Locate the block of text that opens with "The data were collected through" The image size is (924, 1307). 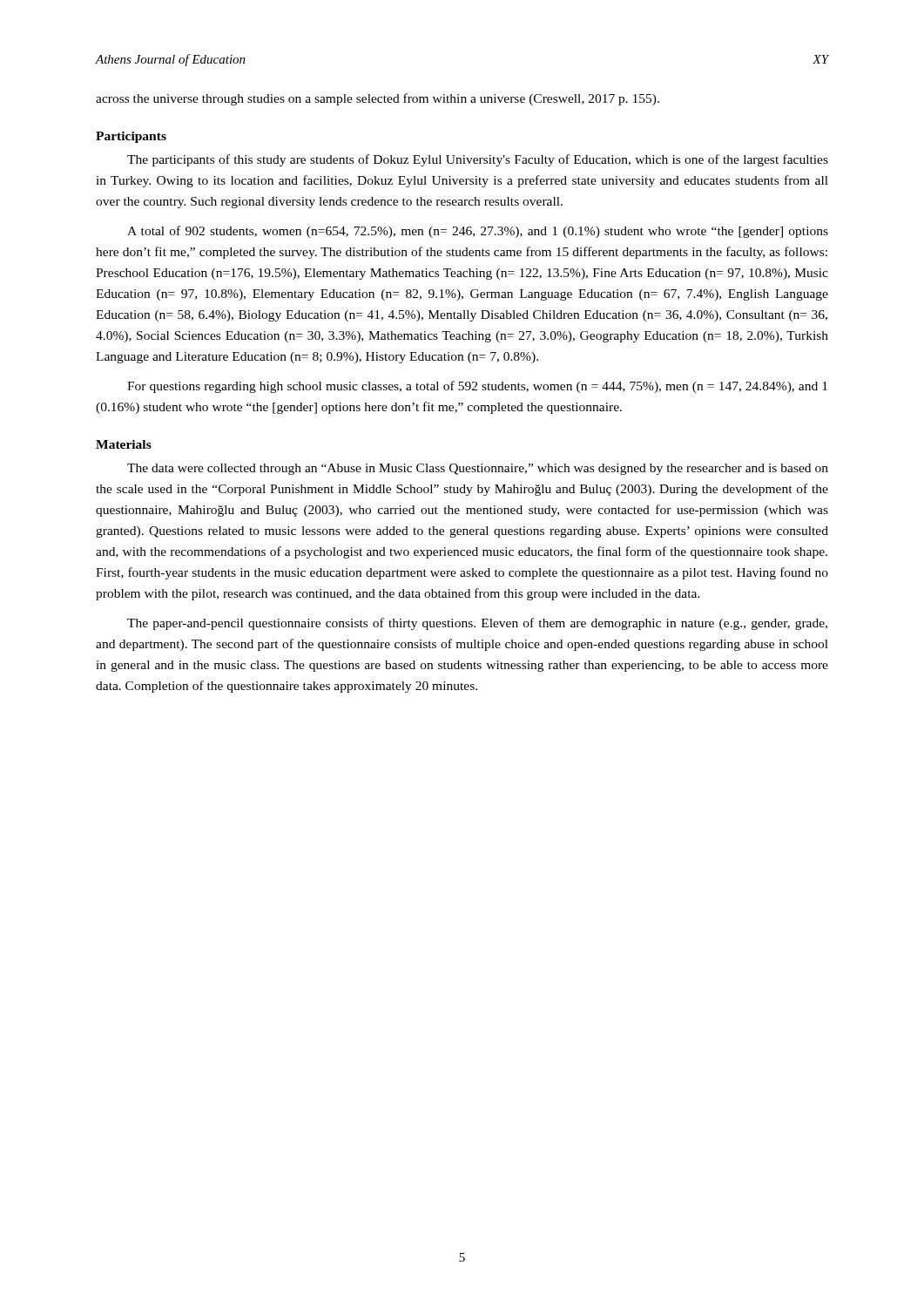coord(462,531)
